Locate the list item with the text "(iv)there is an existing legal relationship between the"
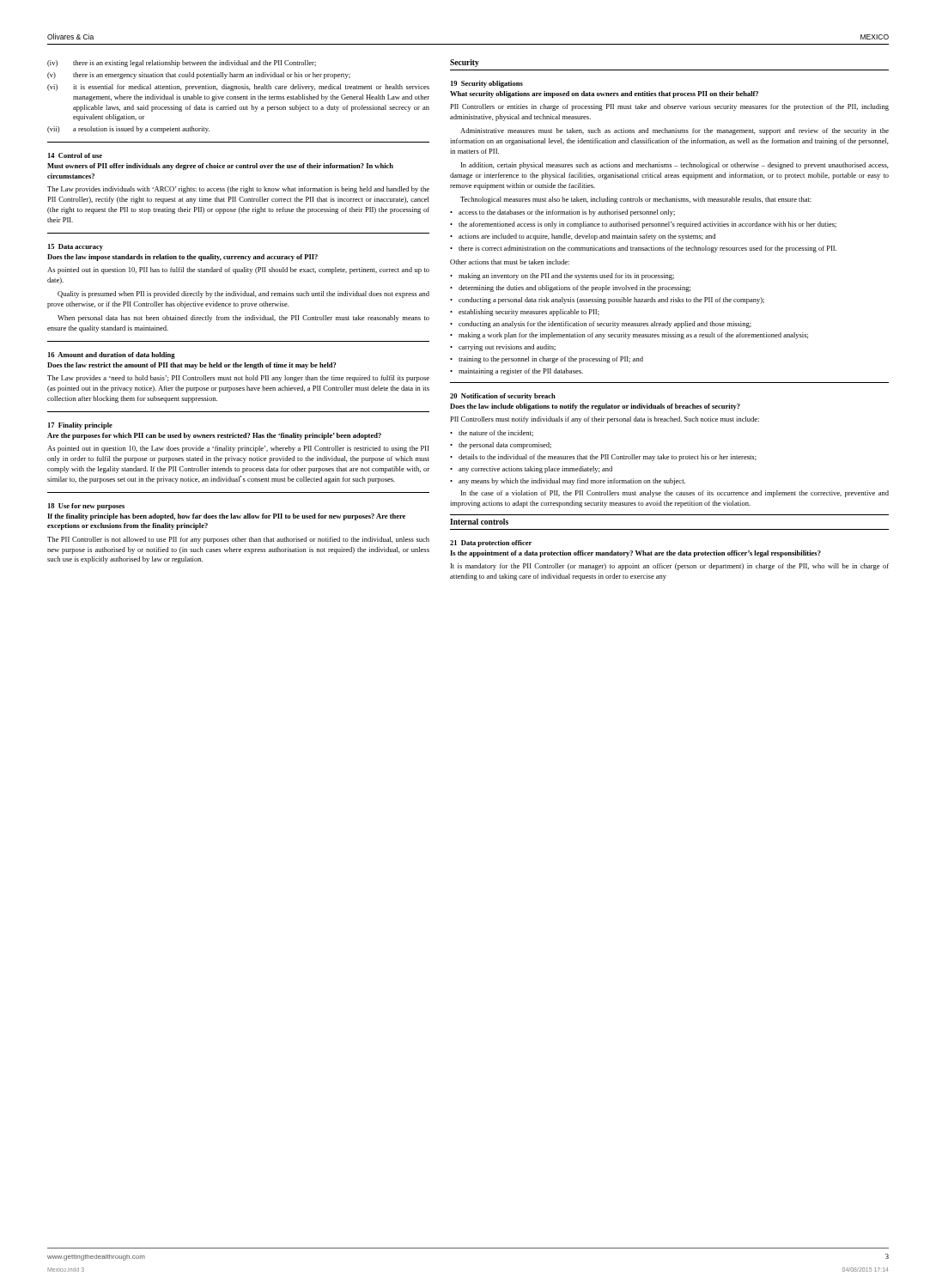The width and height of the screenshot is (936, 1288). pyautogui.click(x=238, y=63)
